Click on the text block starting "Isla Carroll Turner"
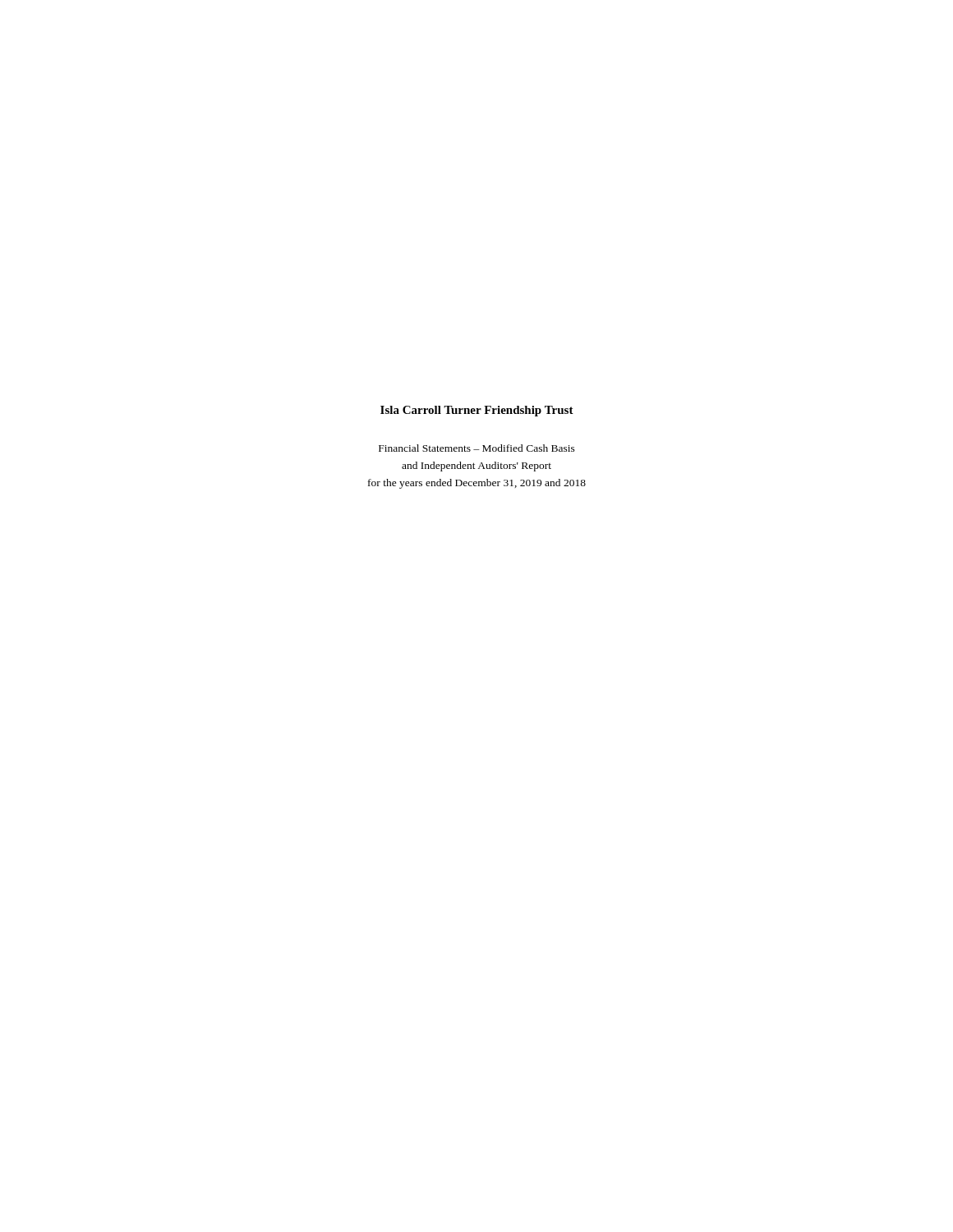The width and height of the screenshot is (953, 1232). tap(476, 410)
